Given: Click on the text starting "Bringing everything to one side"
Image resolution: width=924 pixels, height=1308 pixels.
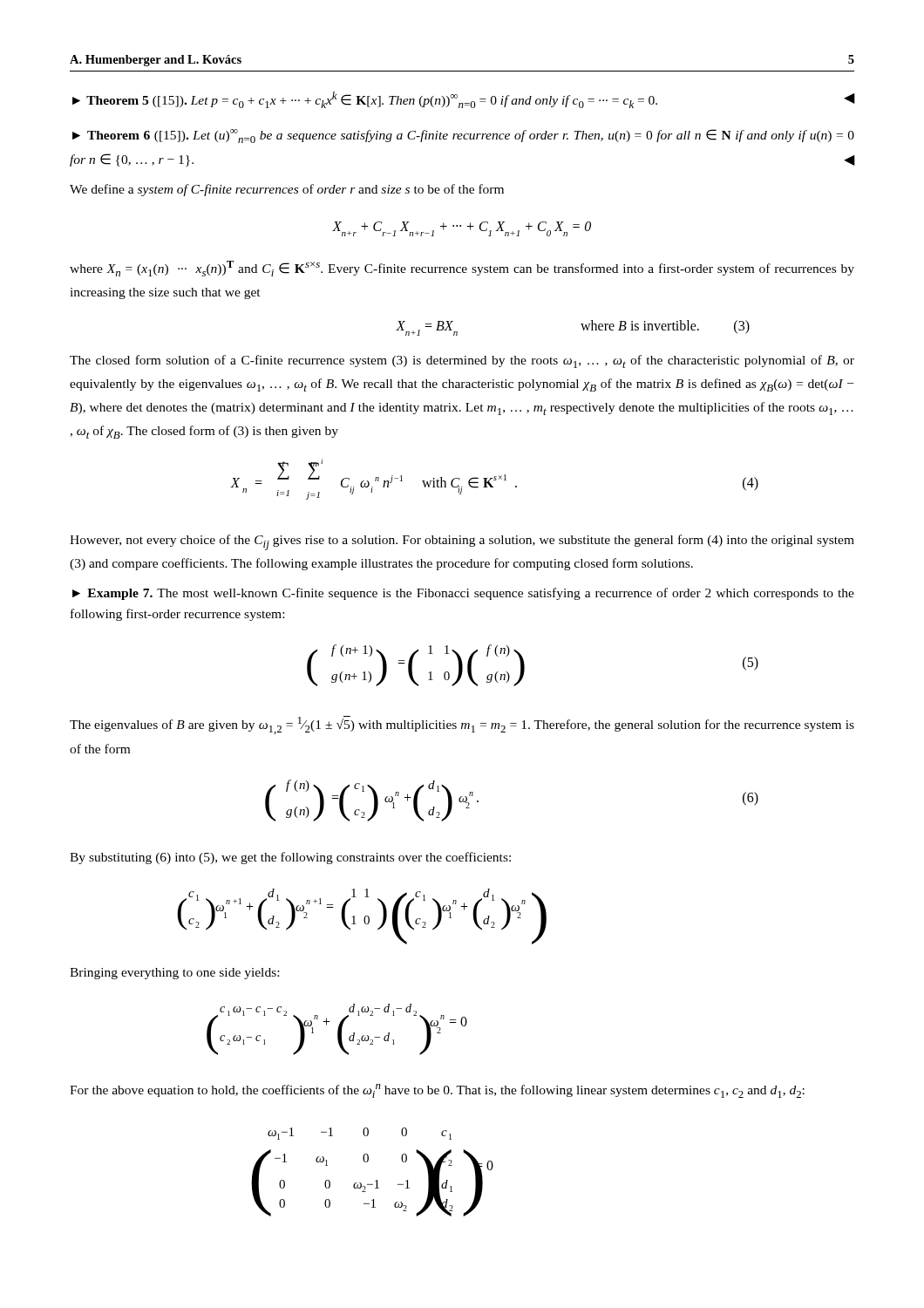Looking at the screenshot, I should coord(175,972).
